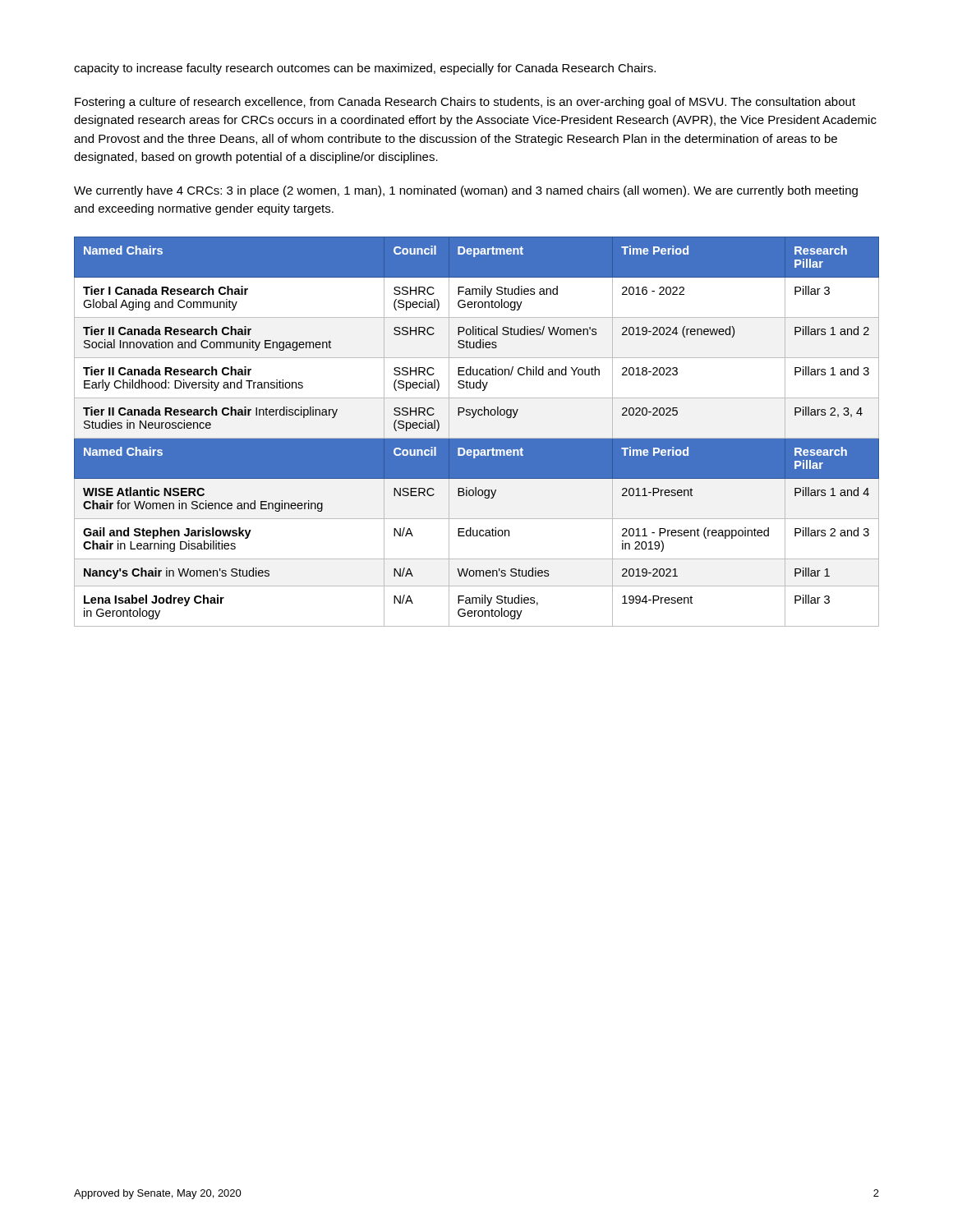This screenshot has width=953, height=1232.
Task: Select the block starting "Fostering a culture of research excellence, from"
Action: coord(475,129)
